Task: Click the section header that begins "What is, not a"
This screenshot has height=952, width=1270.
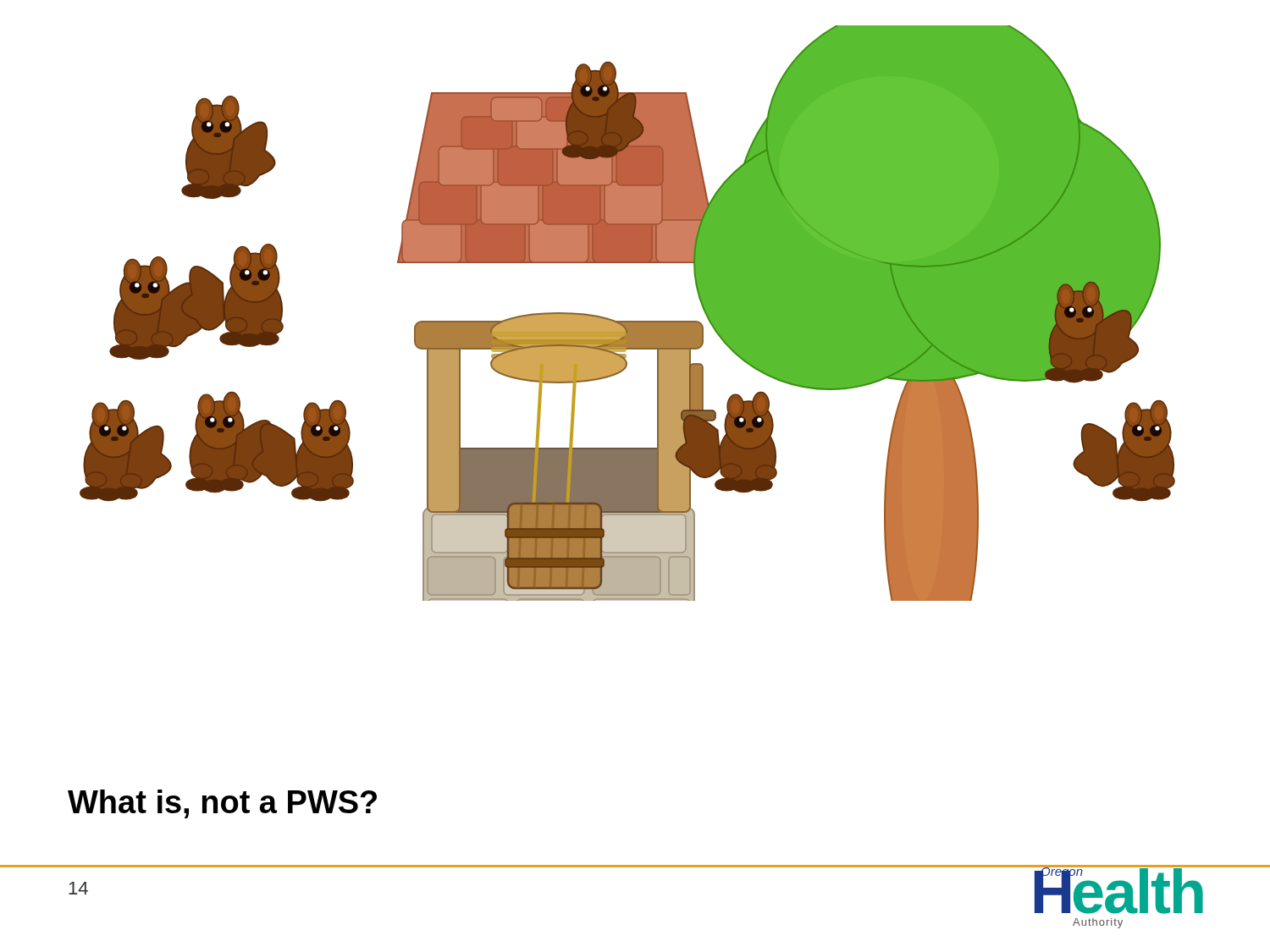Action: coord(223,802)
